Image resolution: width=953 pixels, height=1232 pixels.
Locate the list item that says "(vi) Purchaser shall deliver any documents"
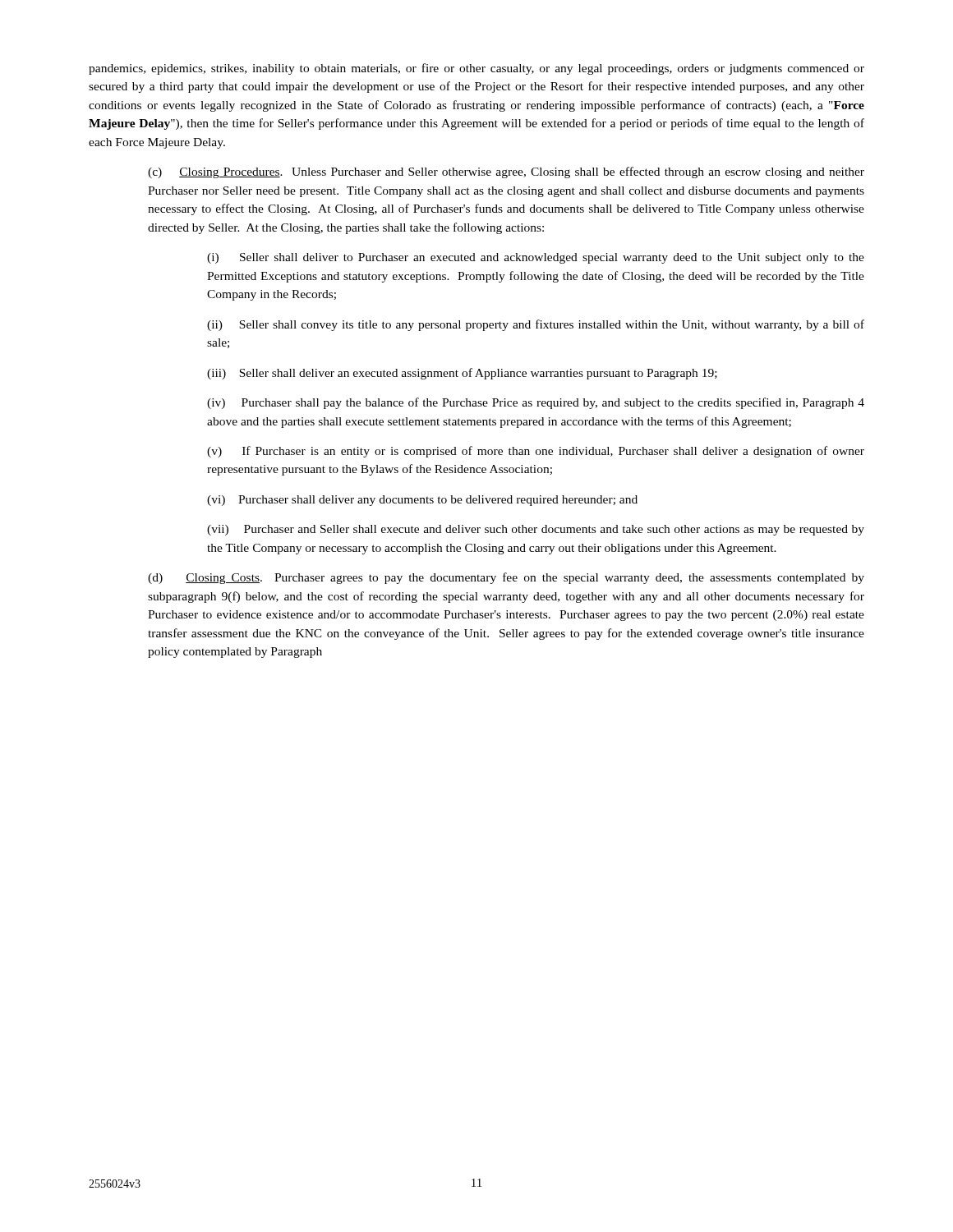[422, 499]
